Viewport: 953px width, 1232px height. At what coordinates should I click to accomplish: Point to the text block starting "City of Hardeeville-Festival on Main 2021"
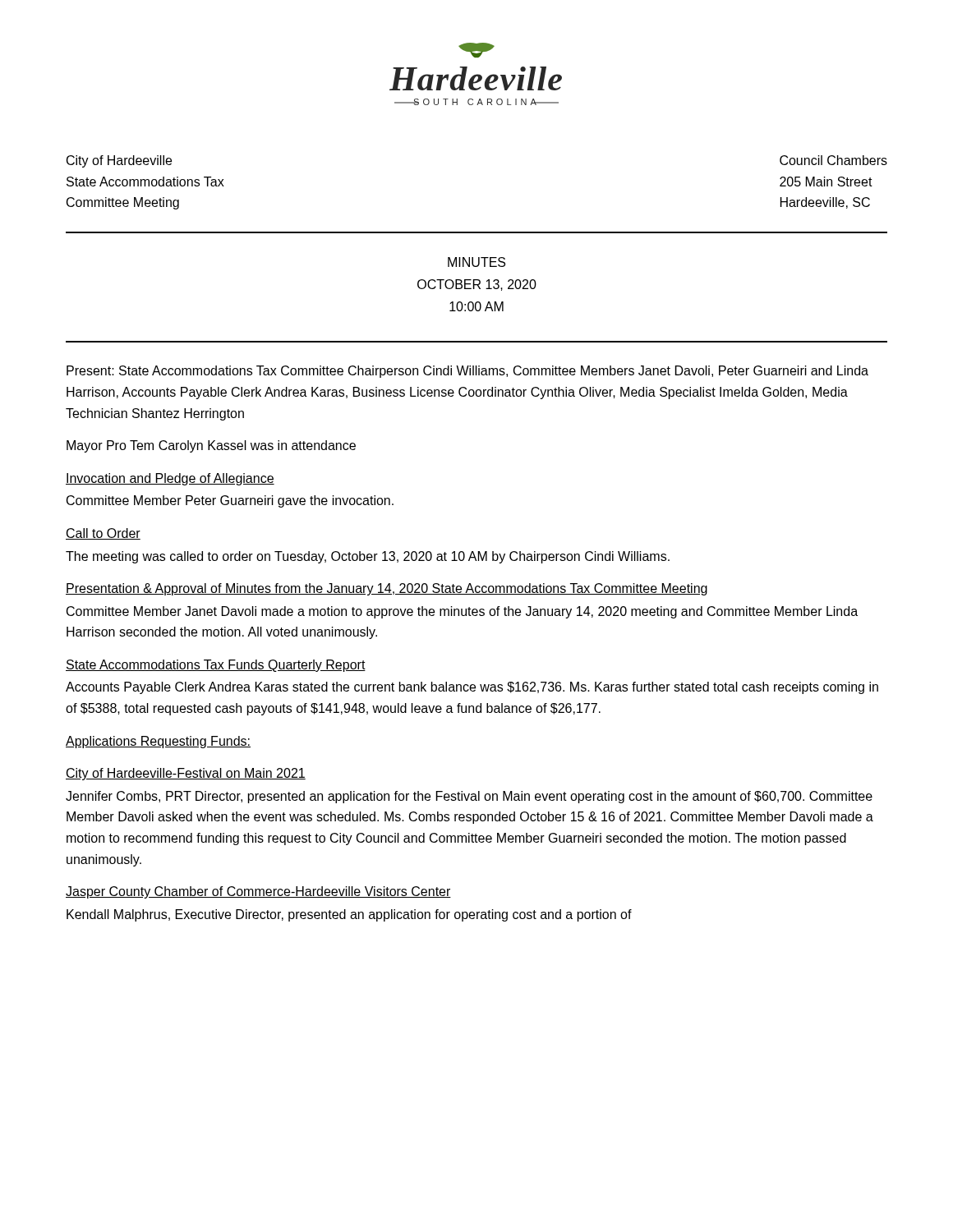tap(186, 774)
